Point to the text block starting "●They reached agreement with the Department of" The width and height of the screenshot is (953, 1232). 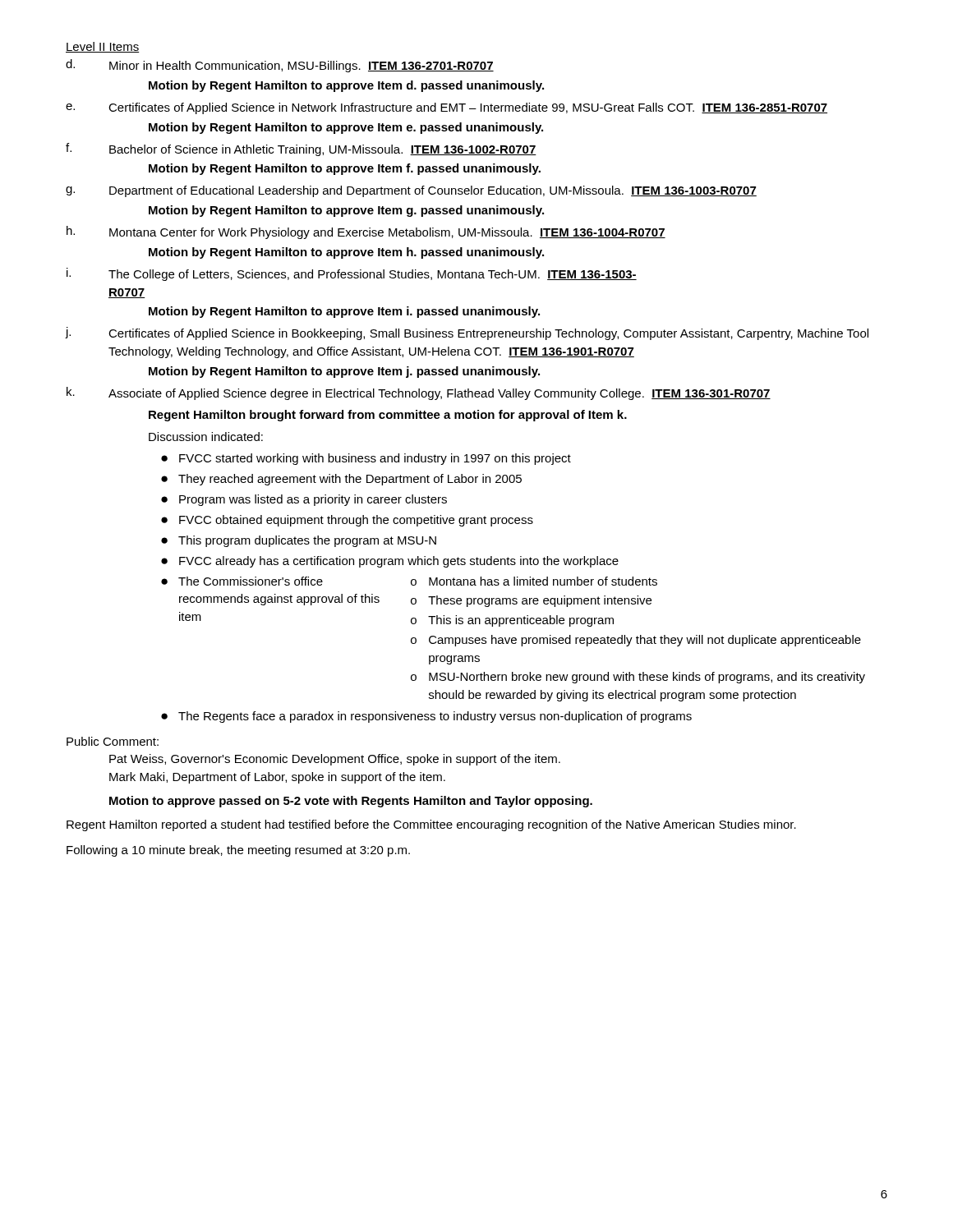524,479
